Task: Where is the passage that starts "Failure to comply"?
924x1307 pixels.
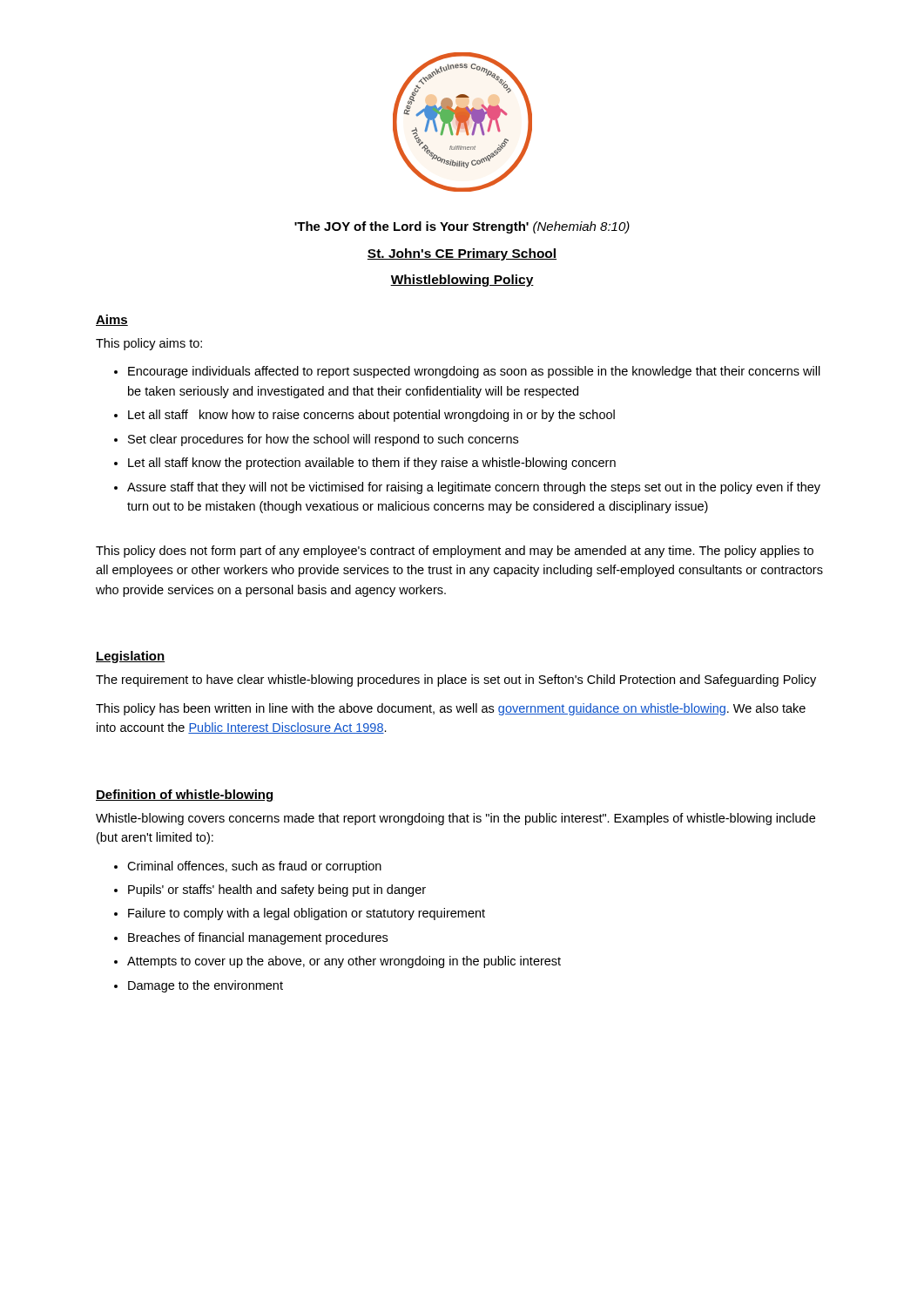Action: tap(306, 914)
